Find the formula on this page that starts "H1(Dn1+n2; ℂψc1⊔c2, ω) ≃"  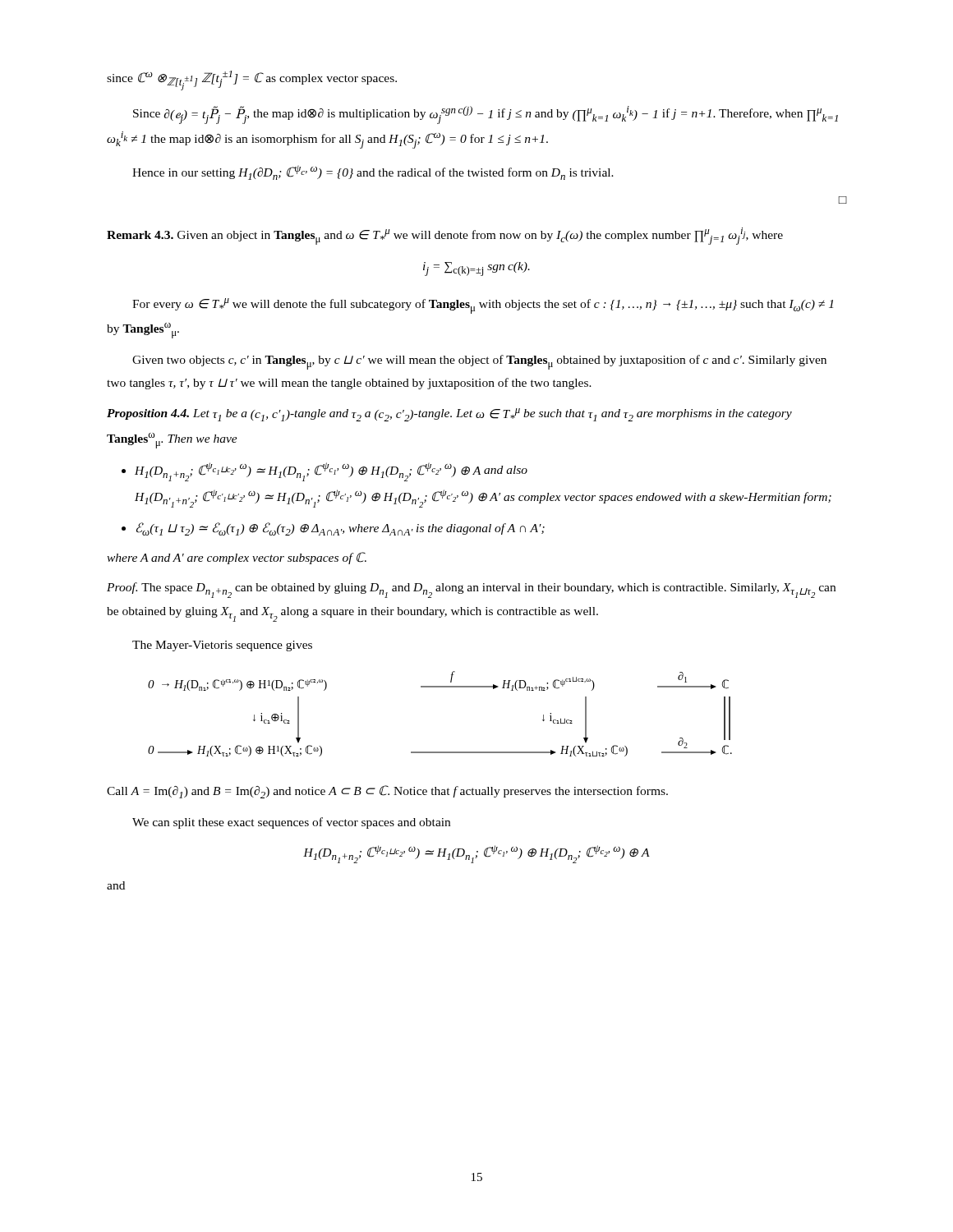pos(476,853)
